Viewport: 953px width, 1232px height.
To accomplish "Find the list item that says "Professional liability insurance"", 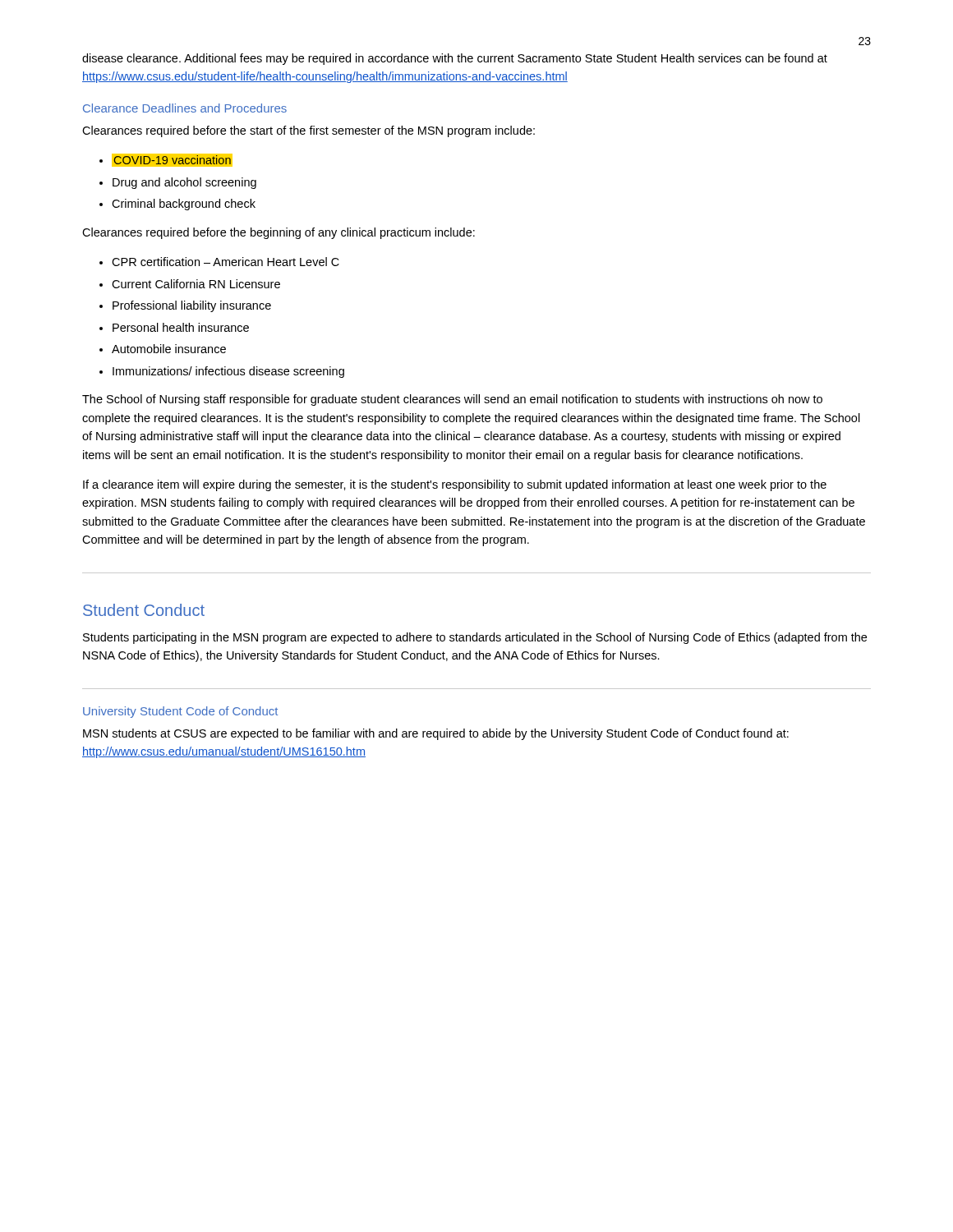I will click(192, 306).
